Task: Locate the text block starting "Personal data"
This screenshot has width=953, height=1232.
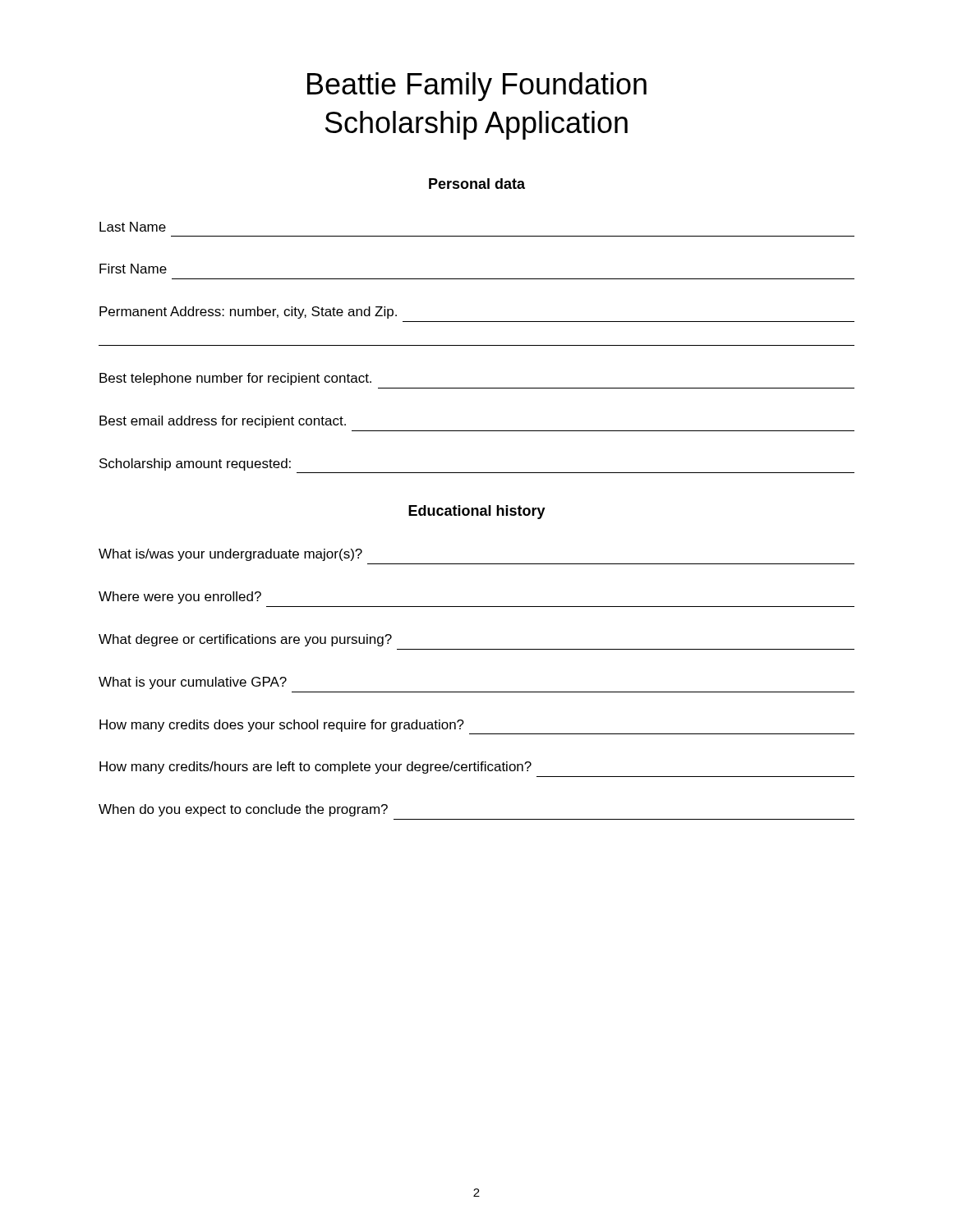Action: (x=476, y=184)
